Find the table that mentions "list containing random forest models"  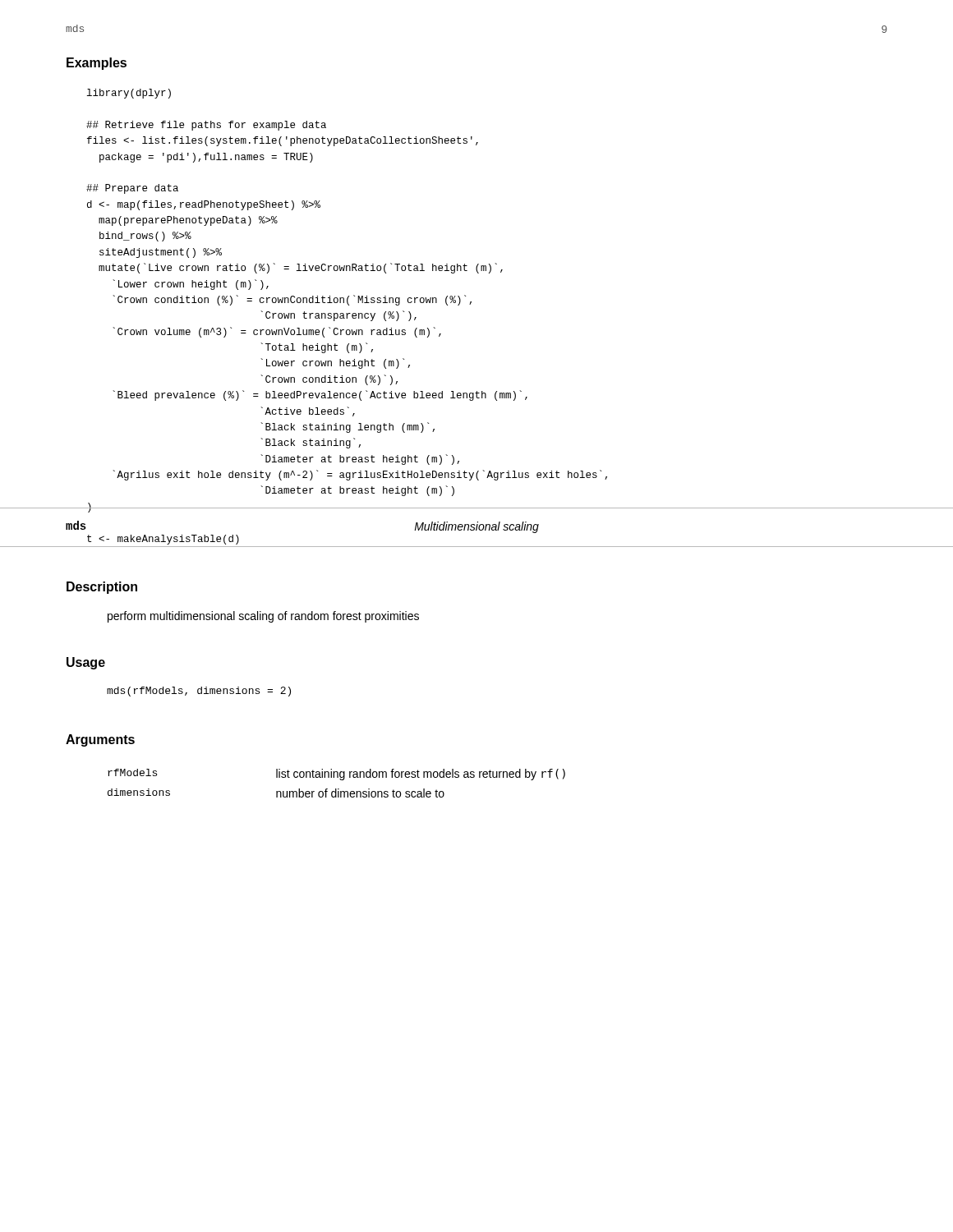(497, 784)
